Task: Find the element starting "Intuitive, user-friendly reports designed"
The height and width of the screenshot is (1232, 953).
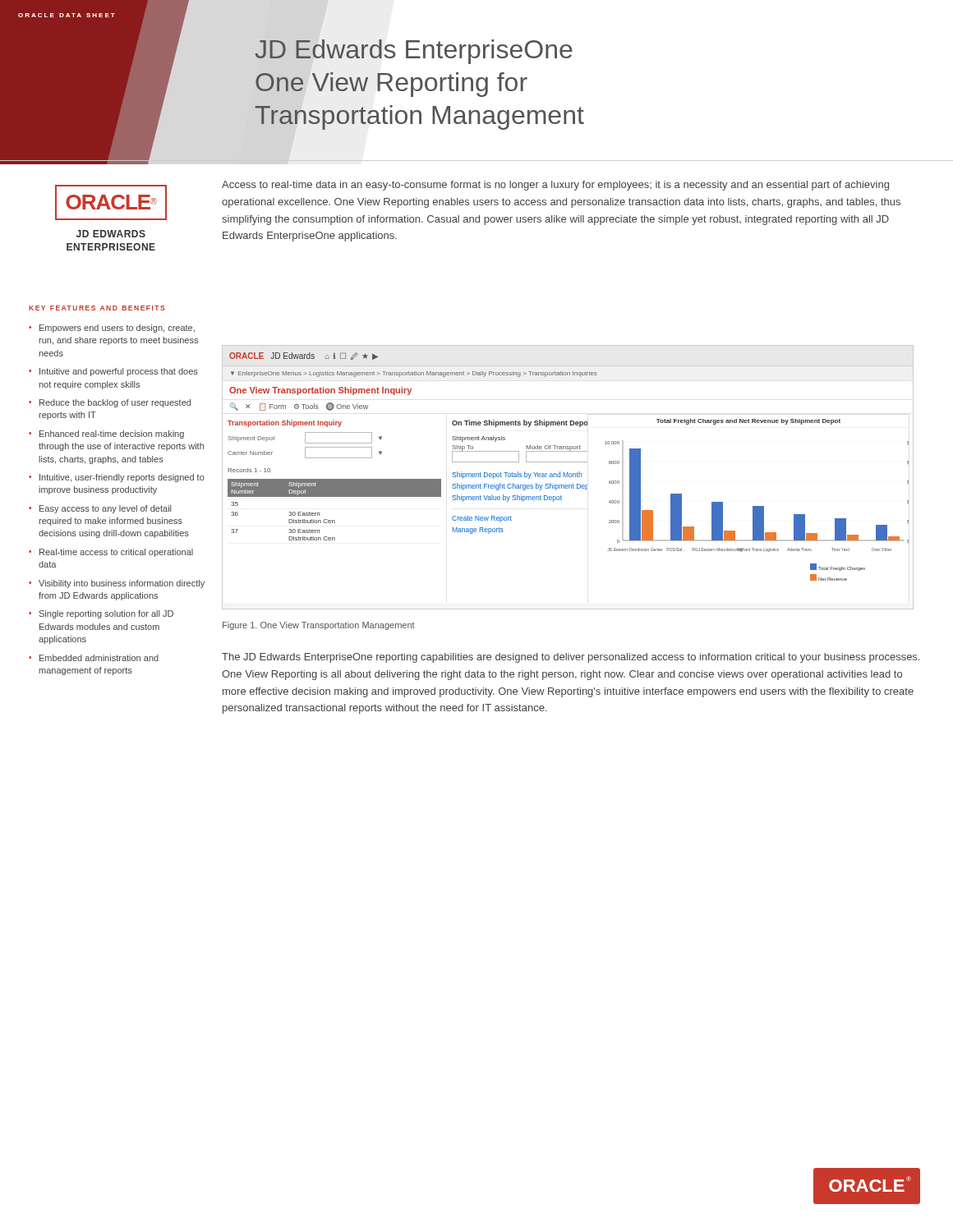Action: click(122, 483)
